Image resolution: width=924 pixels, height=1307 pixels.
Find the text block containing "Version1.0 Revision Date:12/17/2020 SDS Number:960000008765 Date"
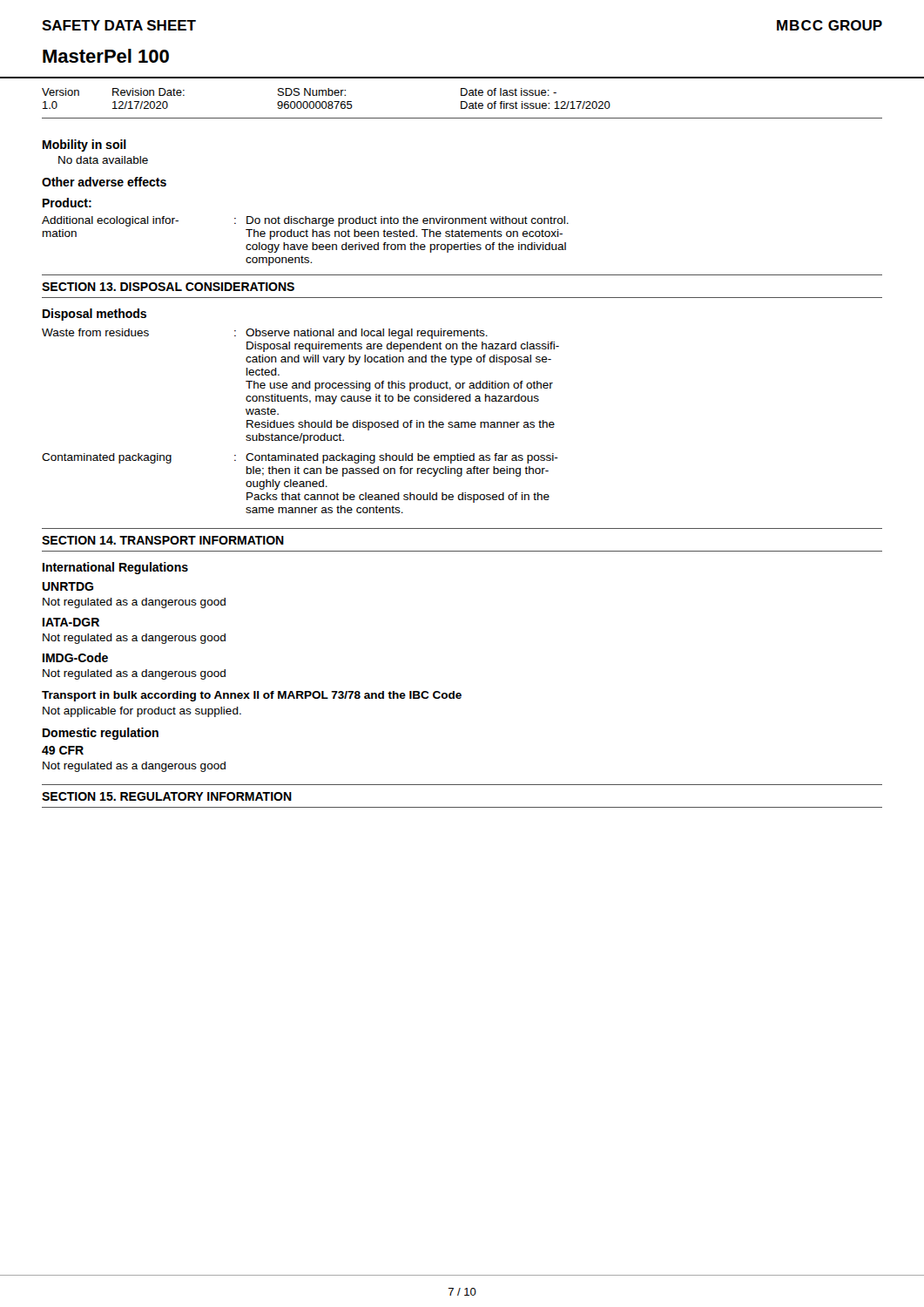click(x=326, y=98)
